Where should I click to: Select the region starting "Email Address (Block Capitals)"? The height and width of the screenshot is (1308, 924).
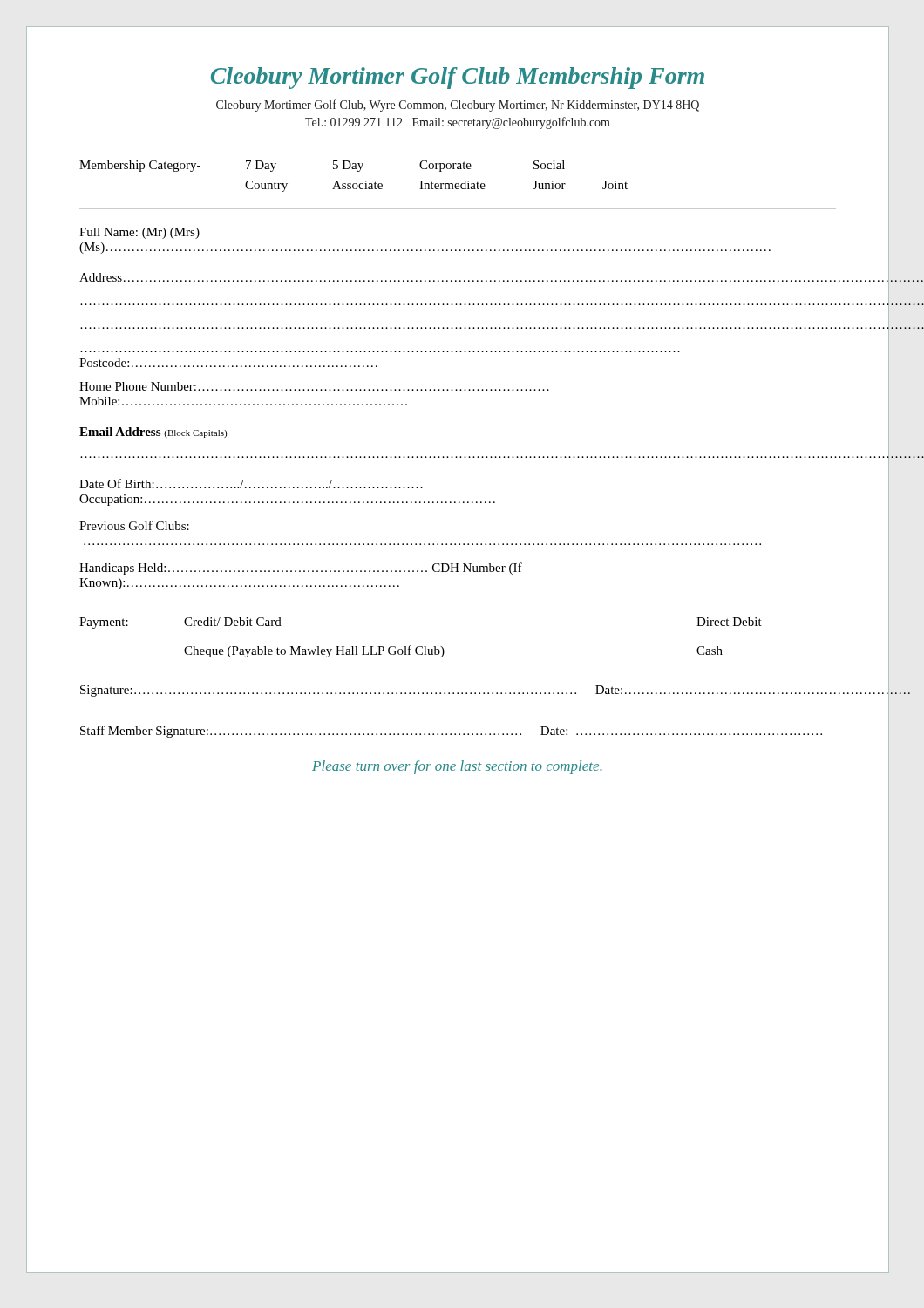pyautogui.click(x=153, y=432)
